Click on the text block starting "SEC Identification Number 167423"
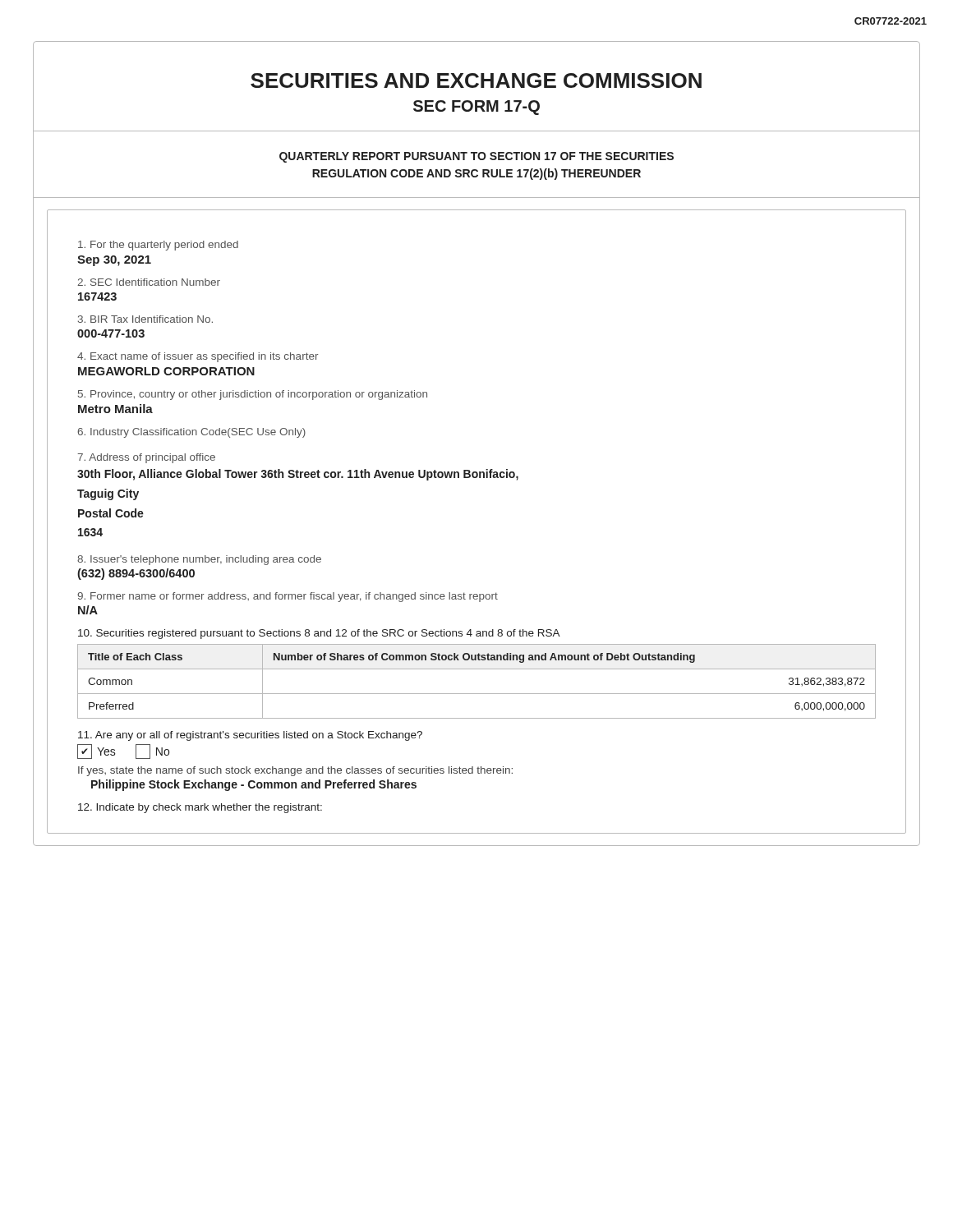953x1232 pixels. [149, 282]
